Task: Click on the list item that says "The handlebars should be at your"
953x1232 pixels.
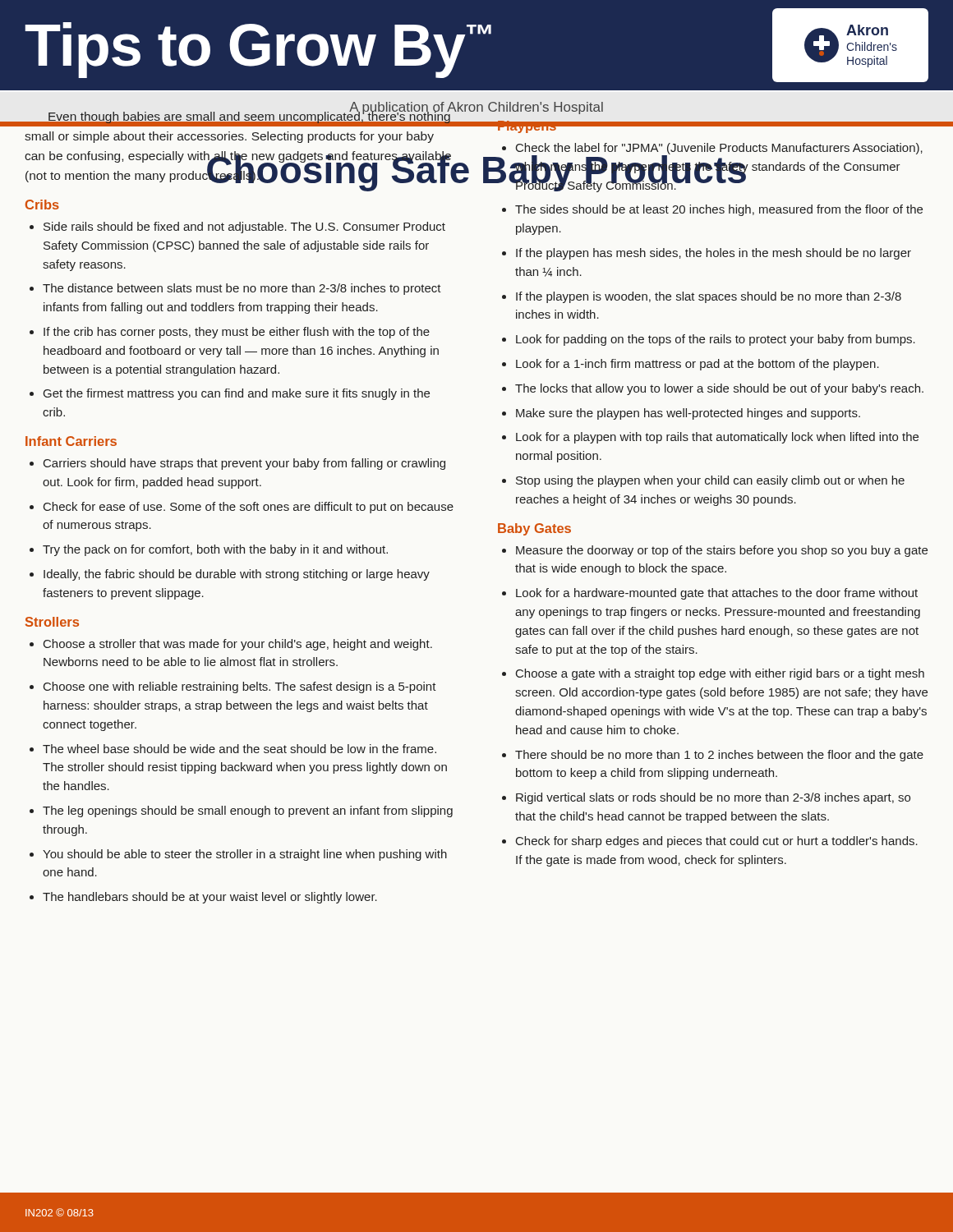Action: (x=210, y=897)
